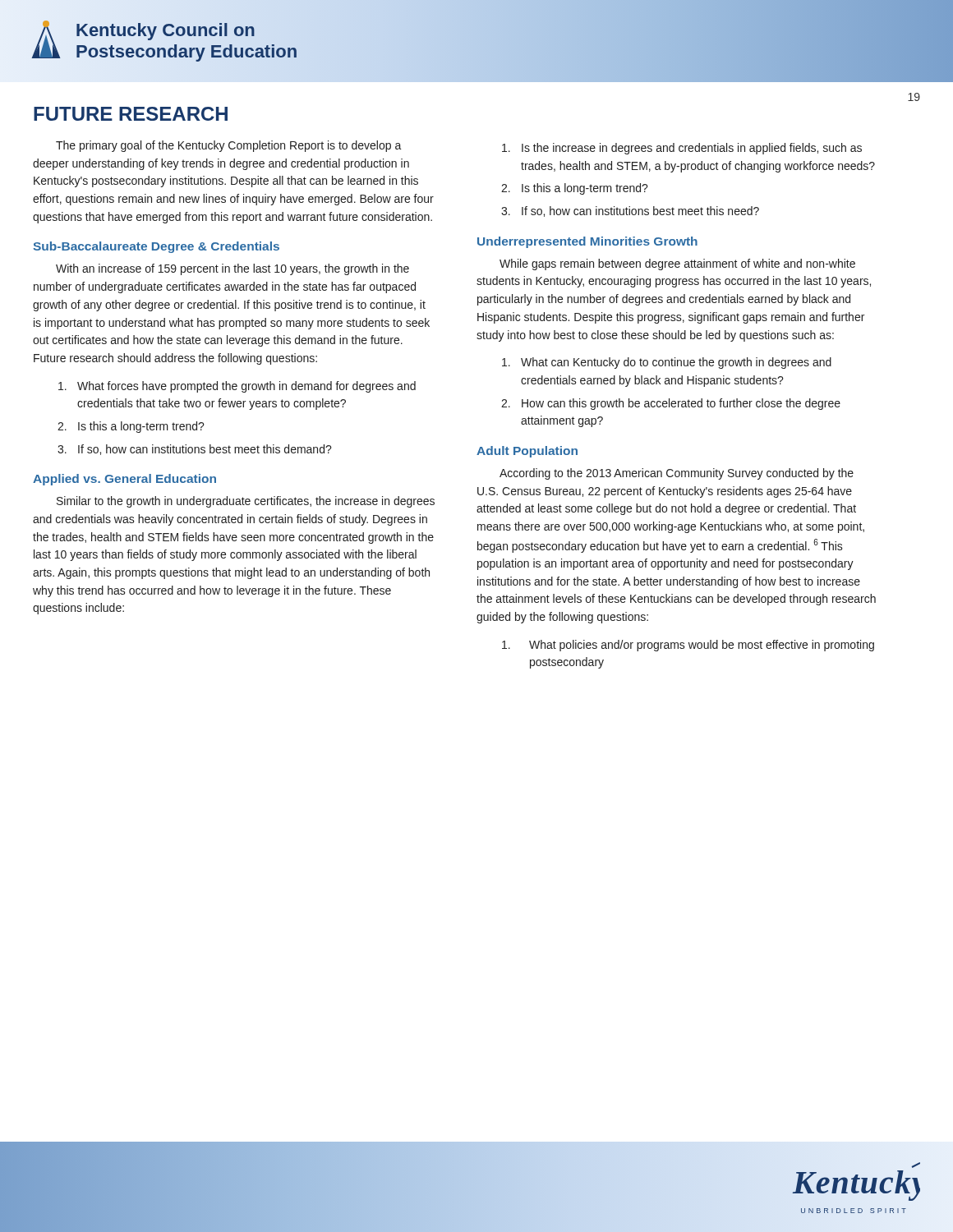953x1232 pixels.
Task: Point to the passage starting "Is the increase"
Action: [690, 157]
